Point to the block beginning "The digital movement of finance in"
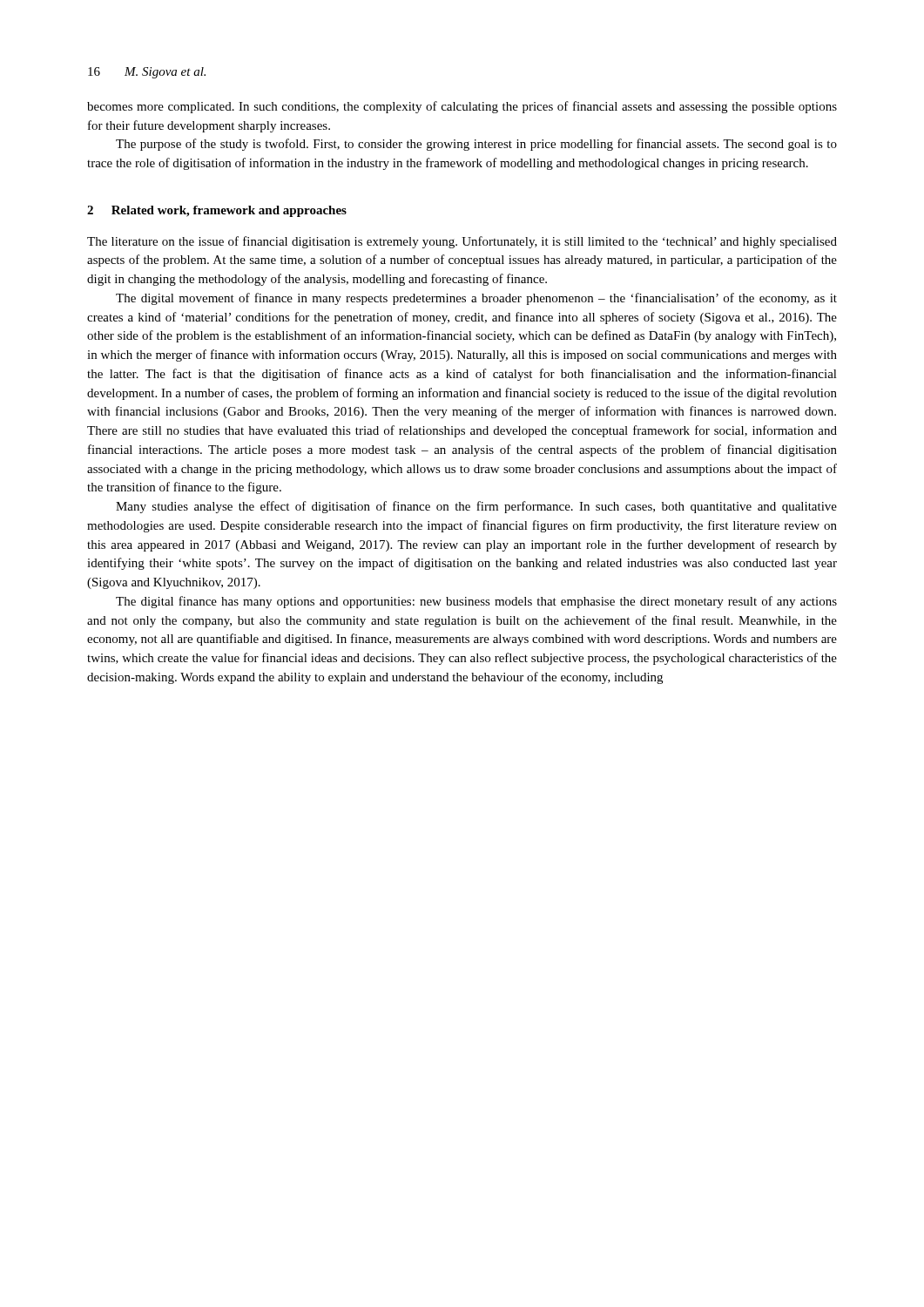 coord(462,393)
